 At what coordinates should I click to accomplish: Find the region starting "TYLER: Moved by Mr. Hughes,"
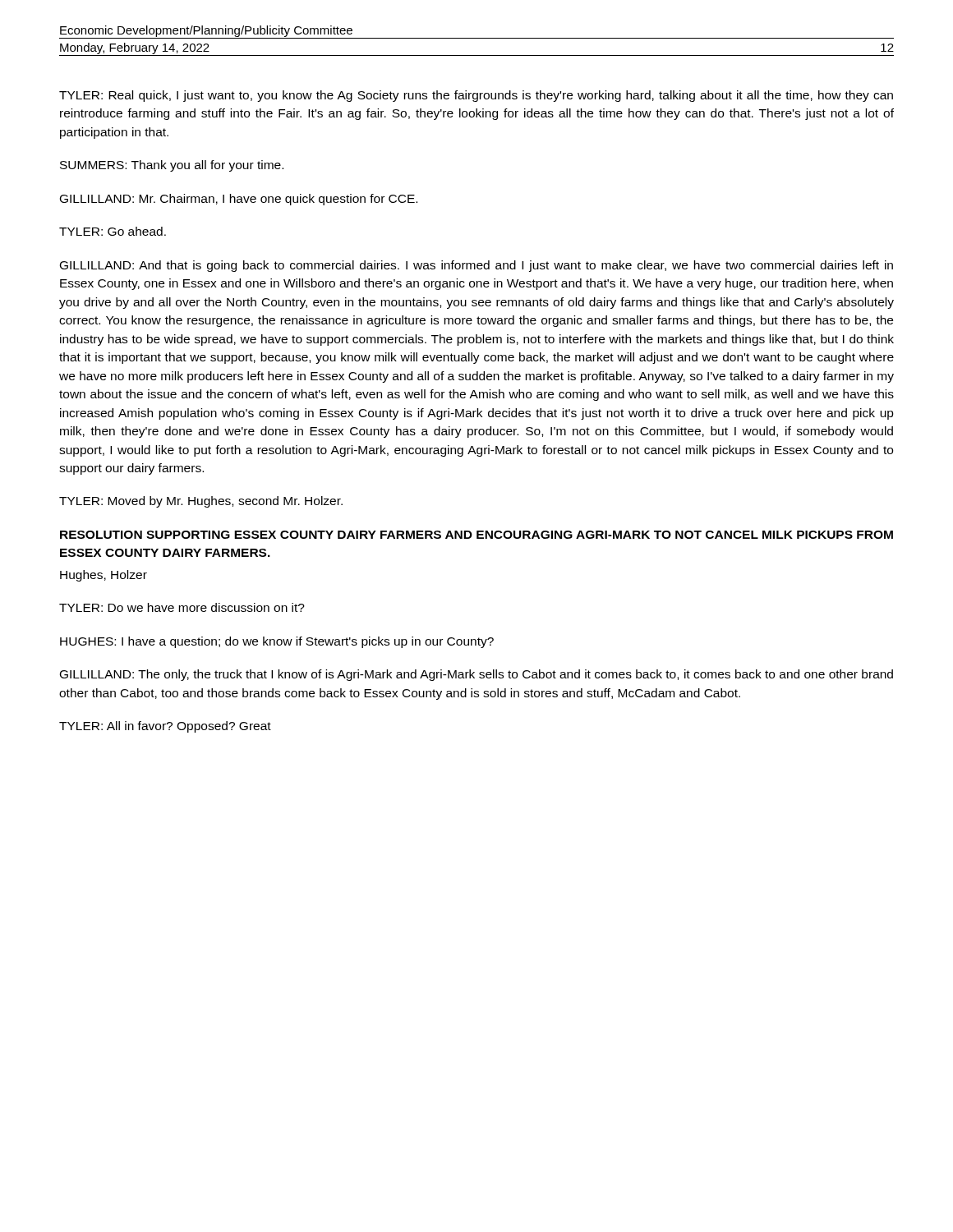(x=201, y=501)
